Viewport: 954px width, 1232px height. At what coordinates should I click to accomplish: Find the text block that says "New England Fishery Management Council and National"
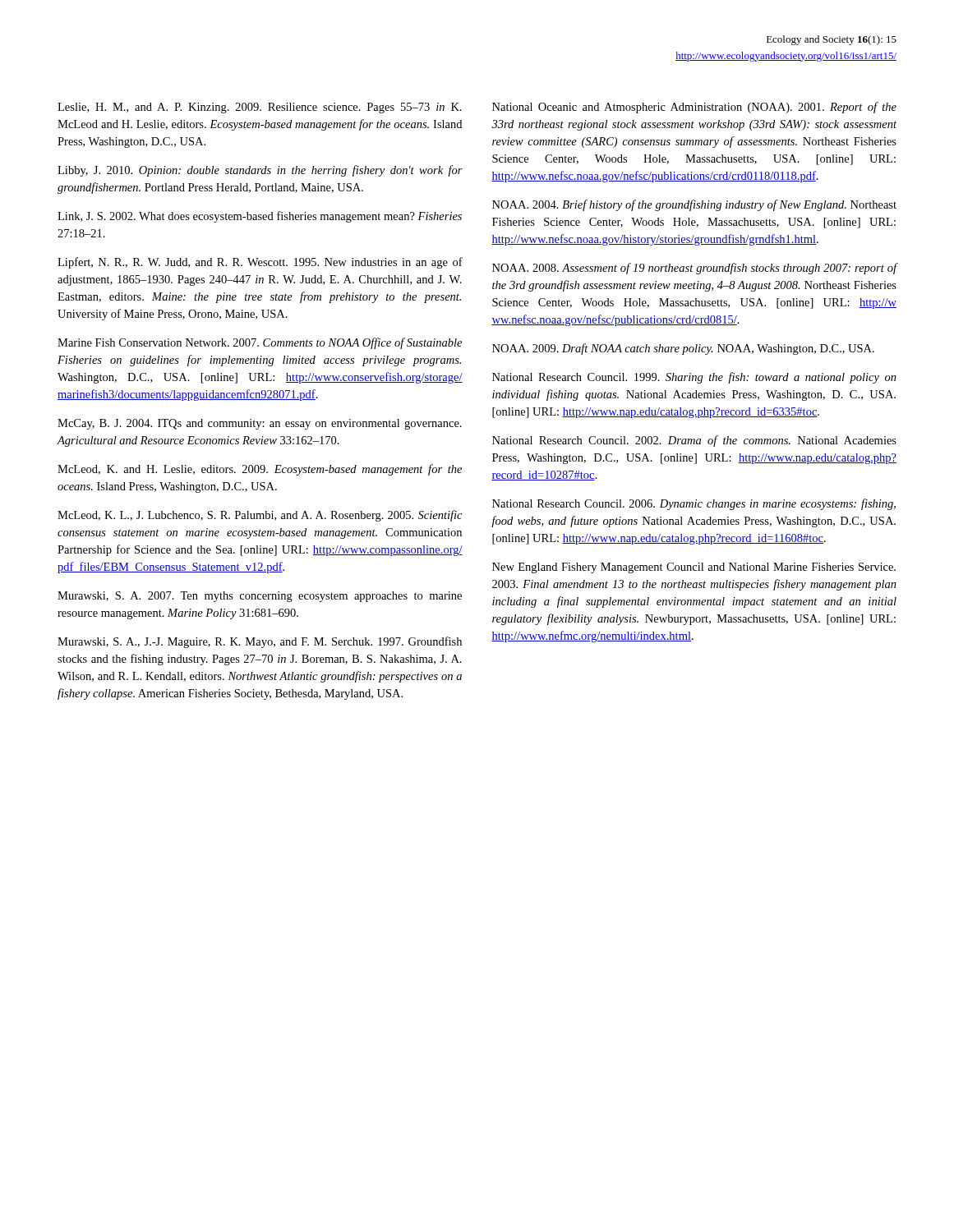tap(694, 602)
